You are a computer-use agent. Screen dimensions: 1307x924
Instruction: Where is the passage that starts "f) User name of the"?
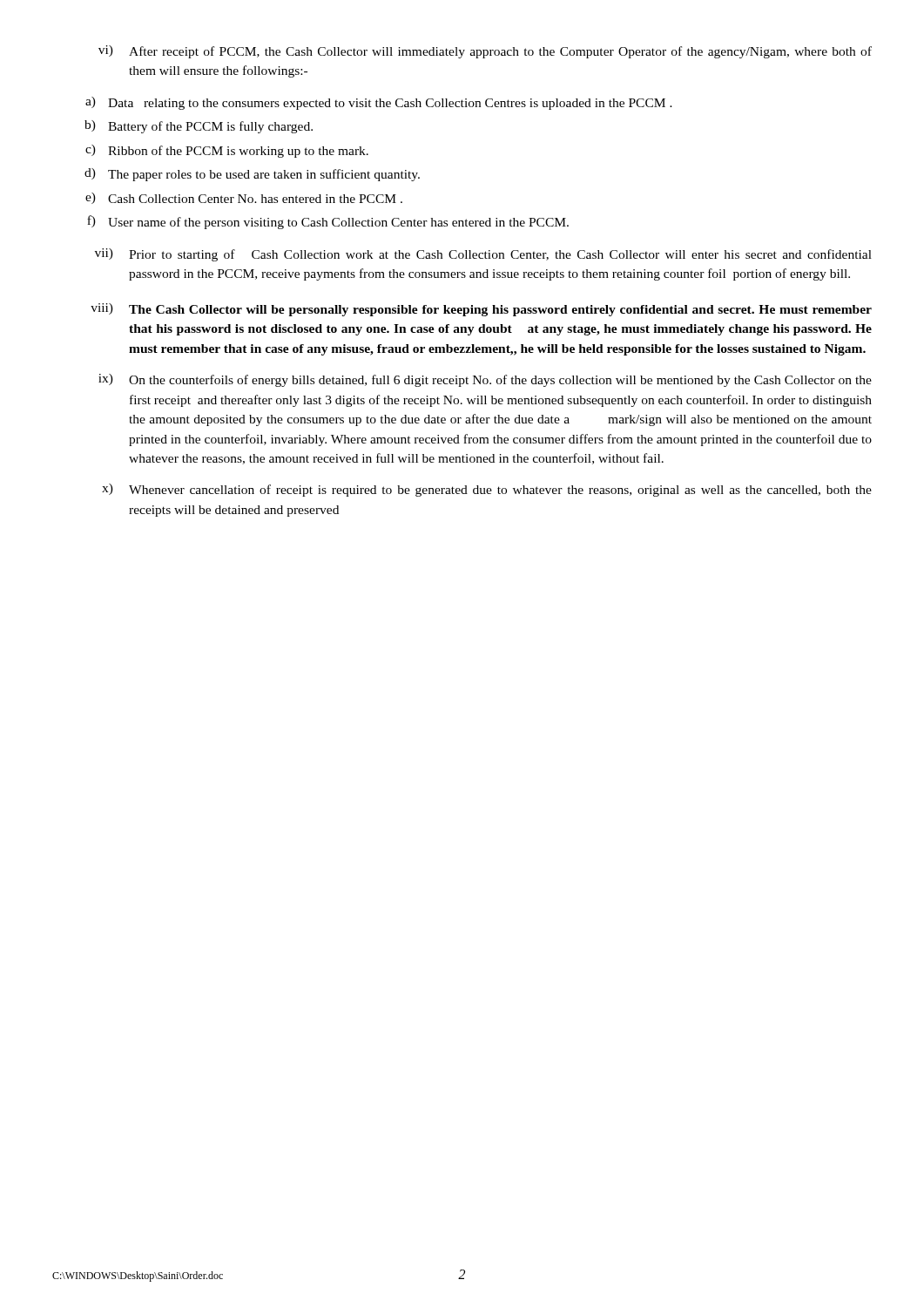[462, 223]
